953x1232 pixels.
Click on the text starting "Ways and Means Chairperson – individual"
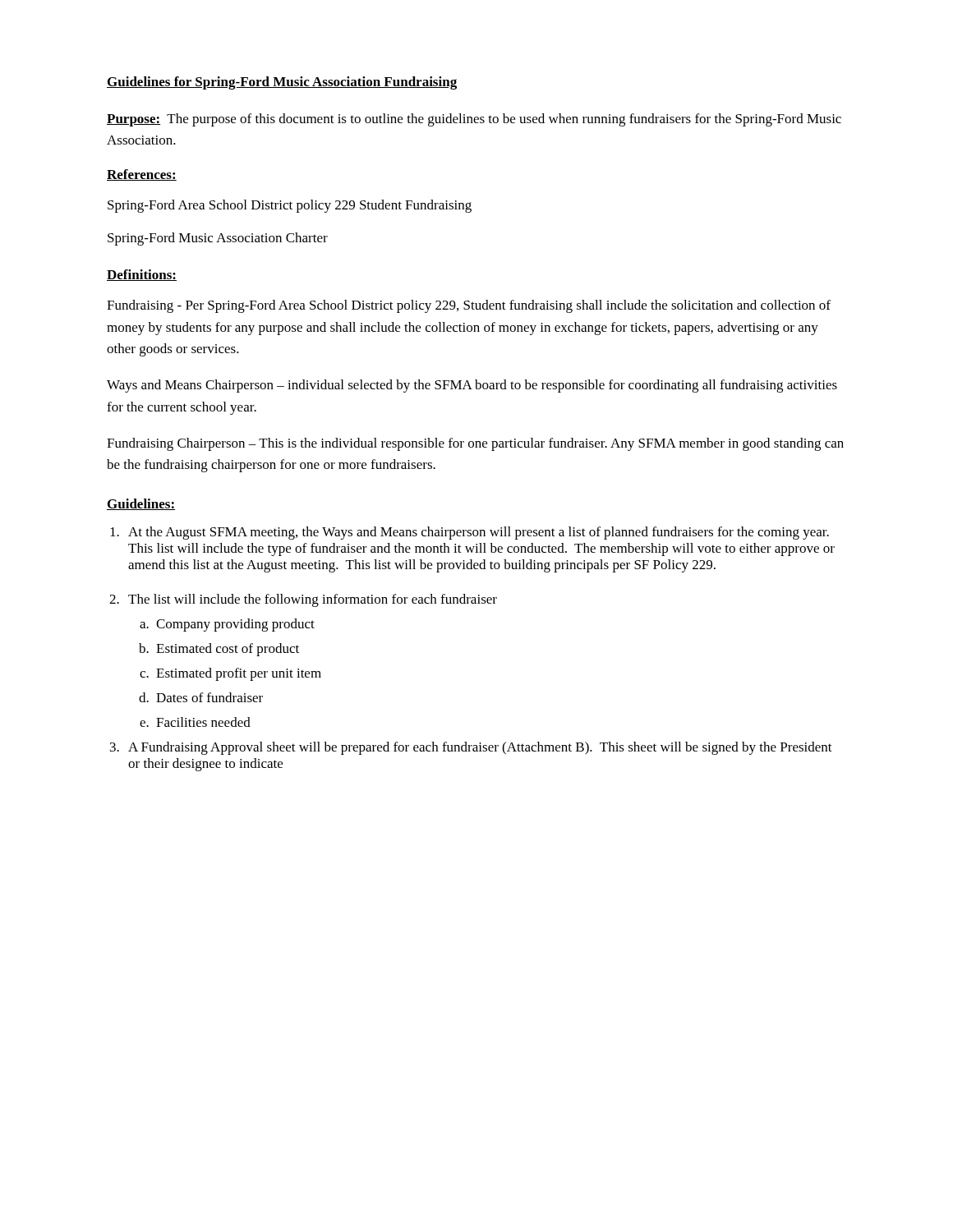472,396
